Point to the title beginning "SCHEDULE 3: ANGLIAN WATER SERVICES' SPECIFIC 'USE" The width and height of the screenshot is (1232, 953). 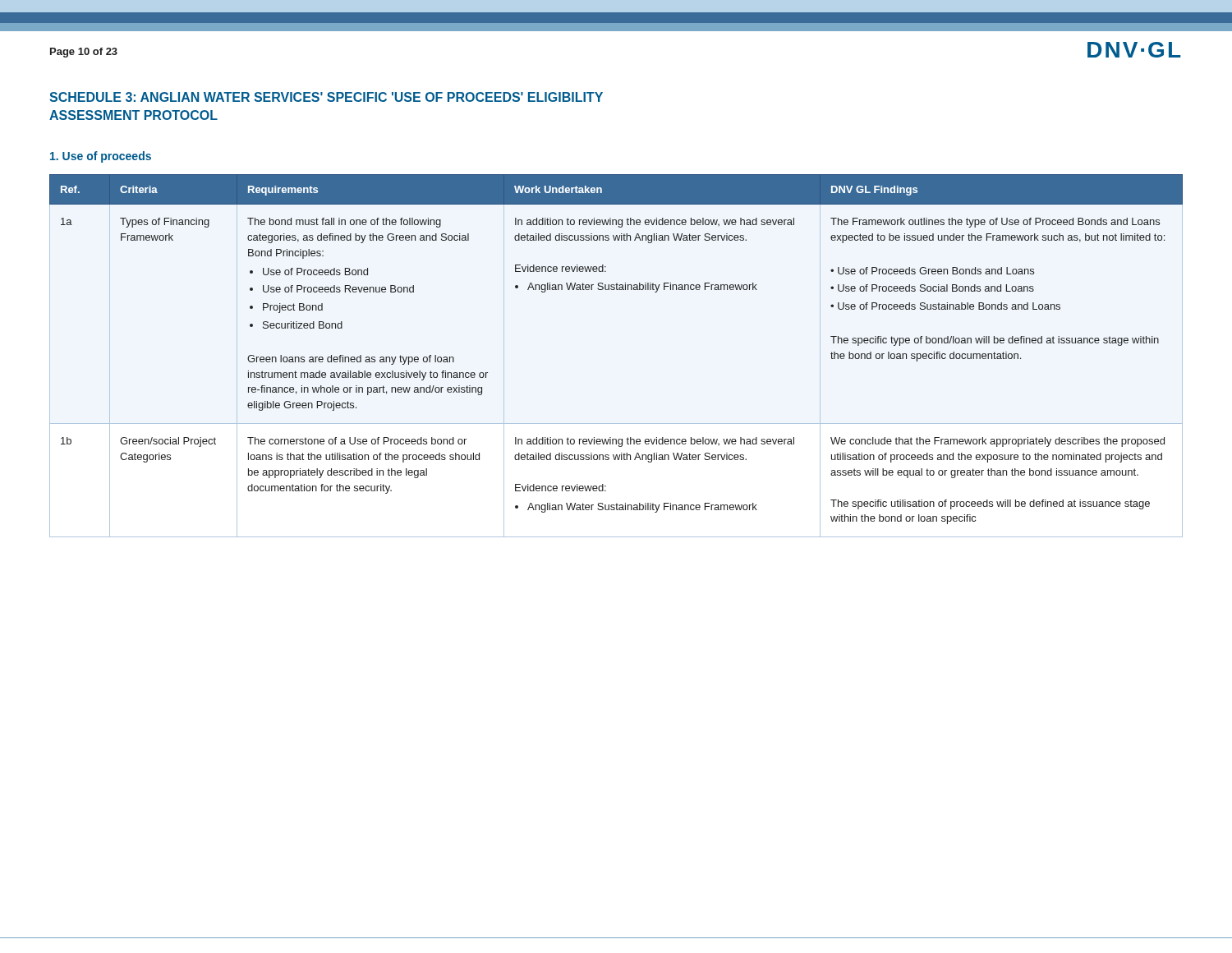(x=326, y=106)
